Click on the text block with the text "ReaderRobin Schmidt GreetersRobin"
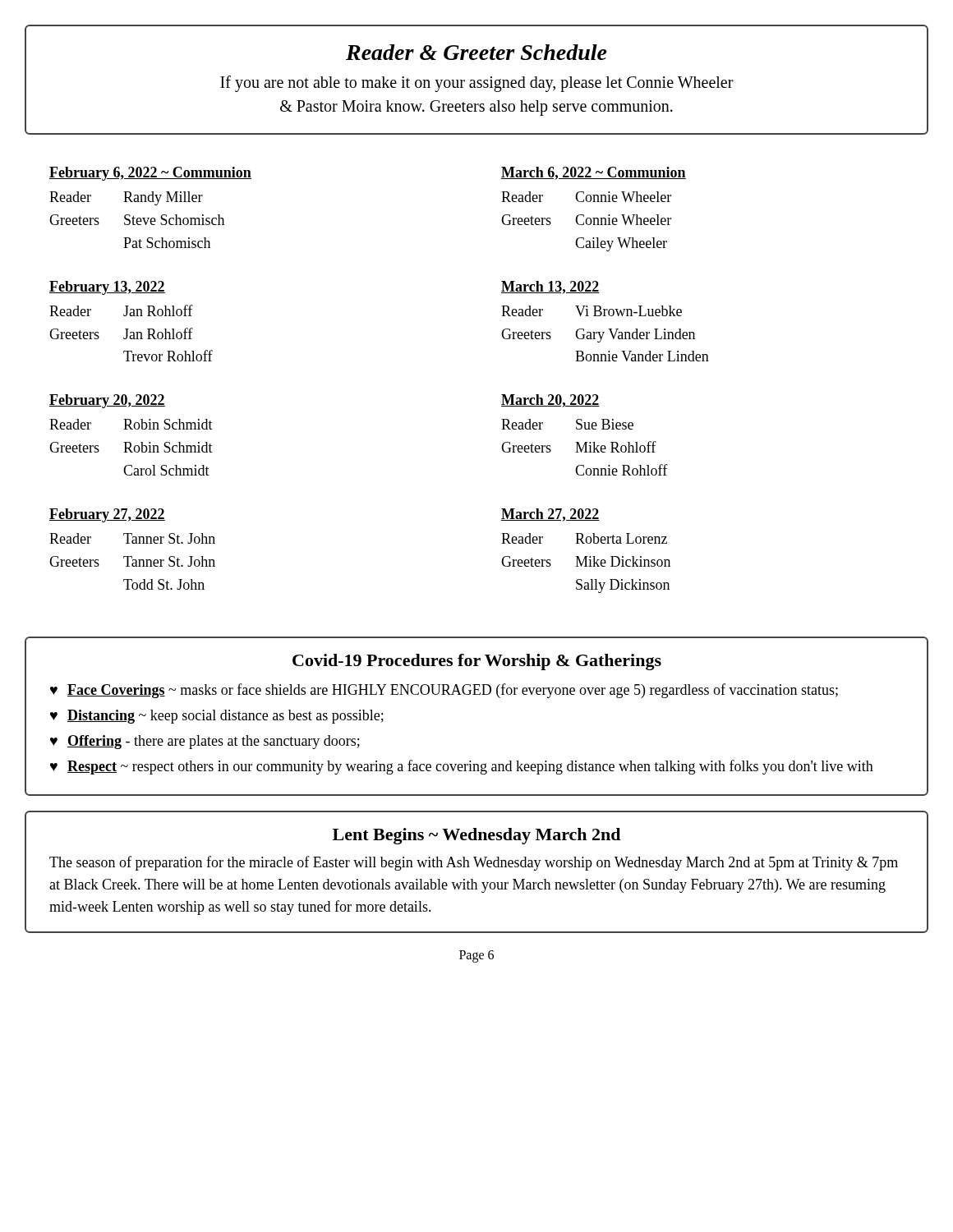The height and width of the screenshot is (1232, 953). coord(131,424)
